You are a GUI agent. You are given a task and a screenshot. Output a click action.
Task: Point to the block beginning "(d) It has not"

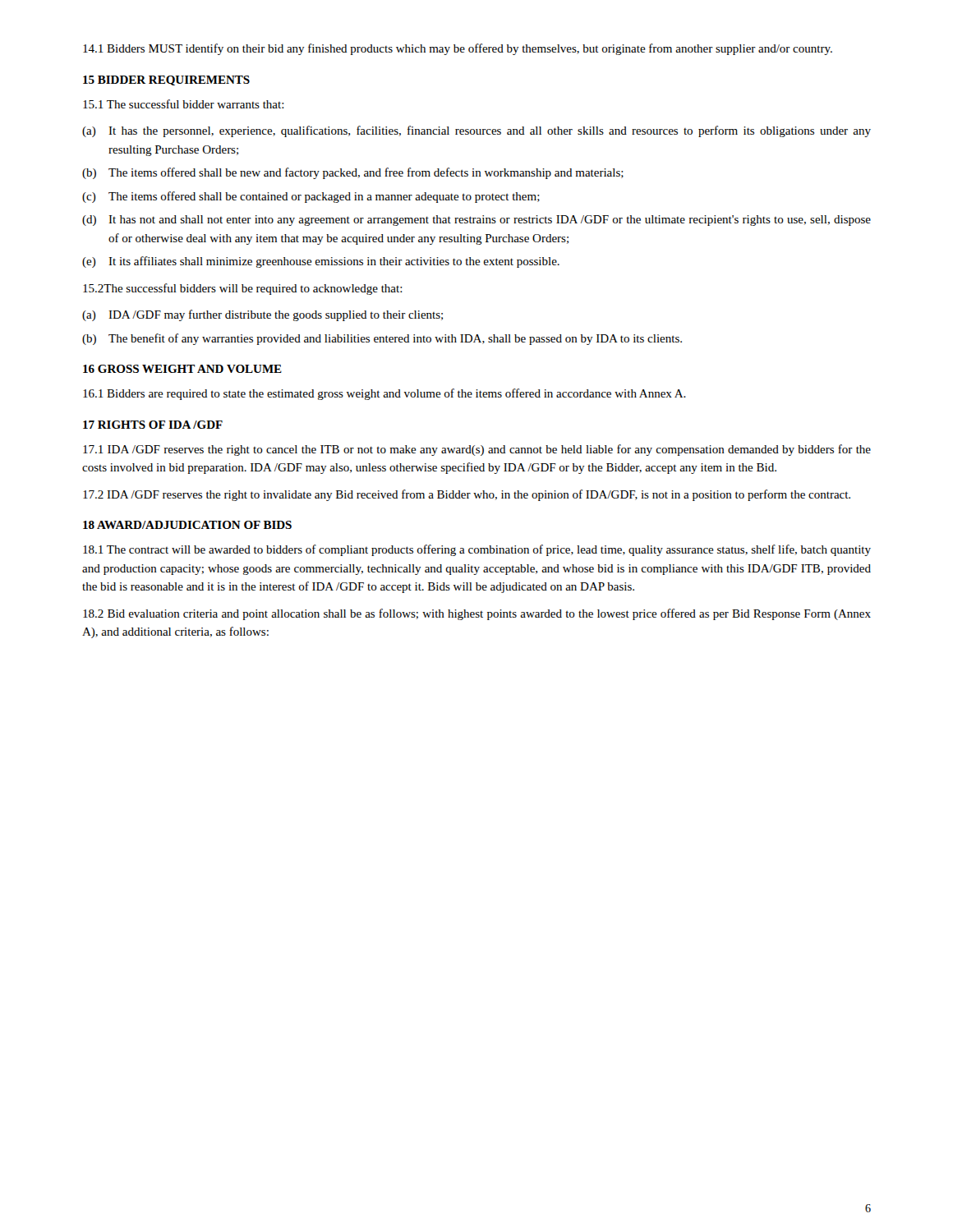click(x=476, y=229)
